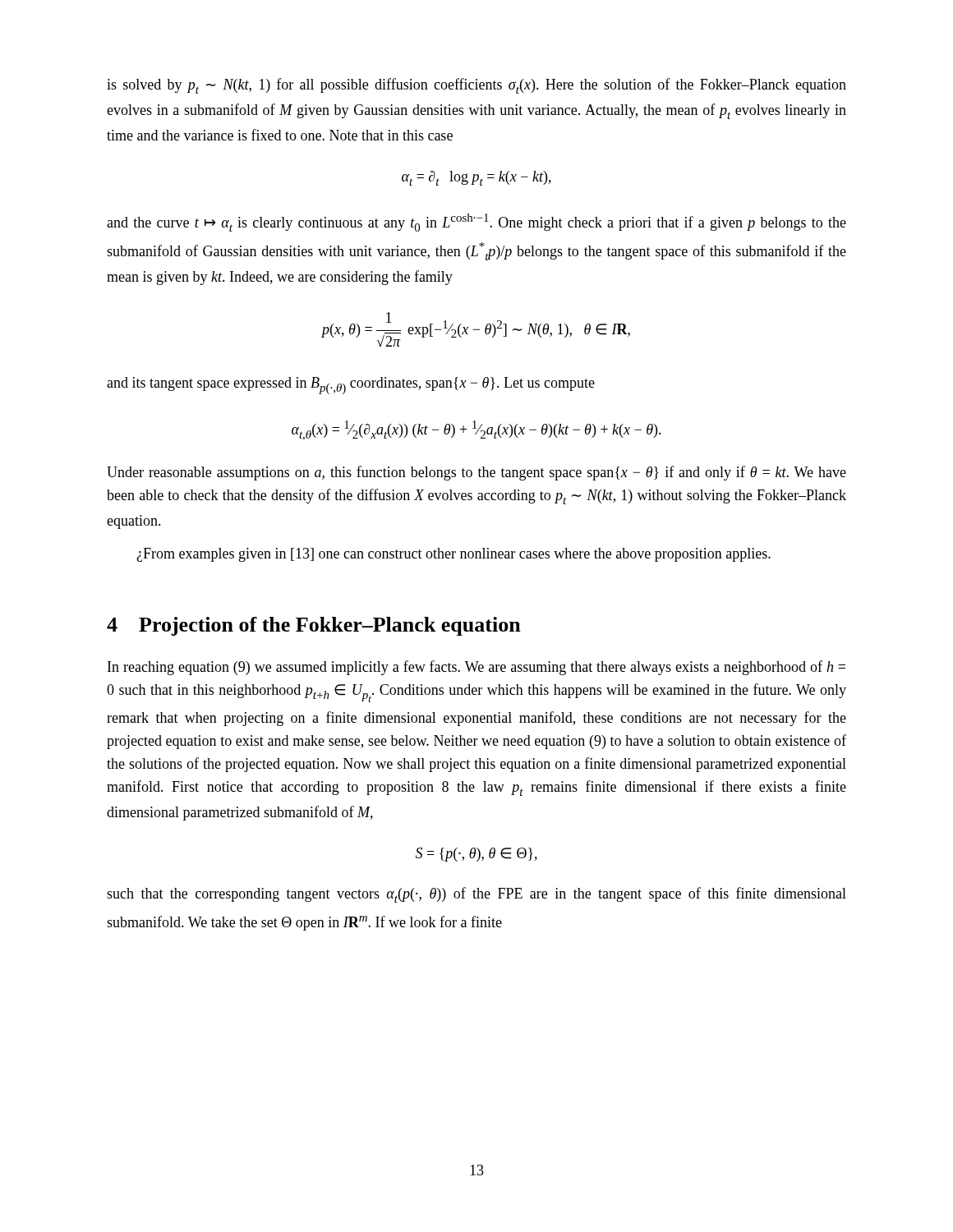The width and height of the screenshot is (953, 1232).
Task: Locate the formula that opens with "p(x, θ) = 1 √2π"
Action: [476, 330]
